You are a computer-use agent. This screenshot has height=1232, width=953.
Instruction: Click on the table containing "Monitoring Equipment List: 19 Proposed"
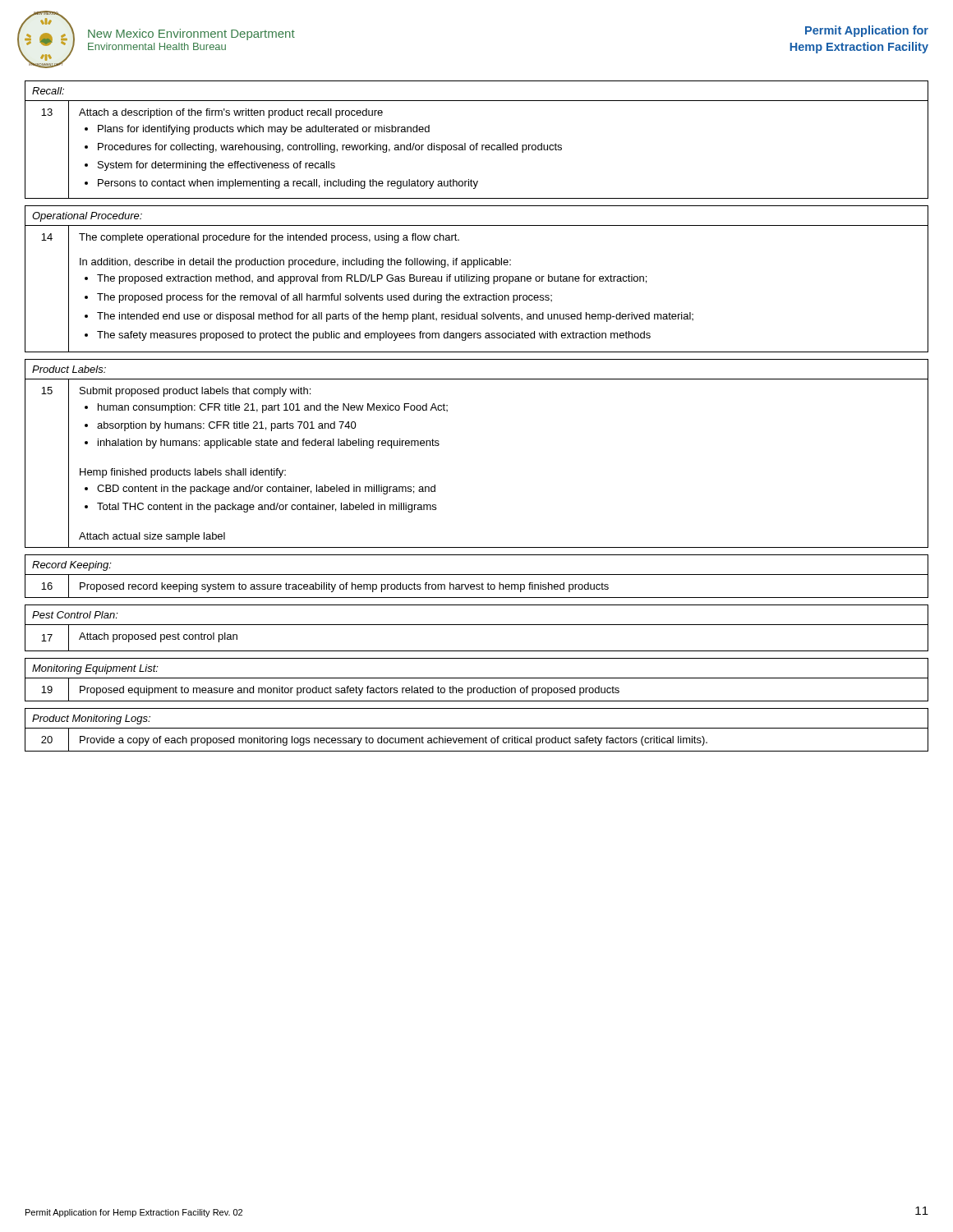pyautogui.click(x=476, y=680)
